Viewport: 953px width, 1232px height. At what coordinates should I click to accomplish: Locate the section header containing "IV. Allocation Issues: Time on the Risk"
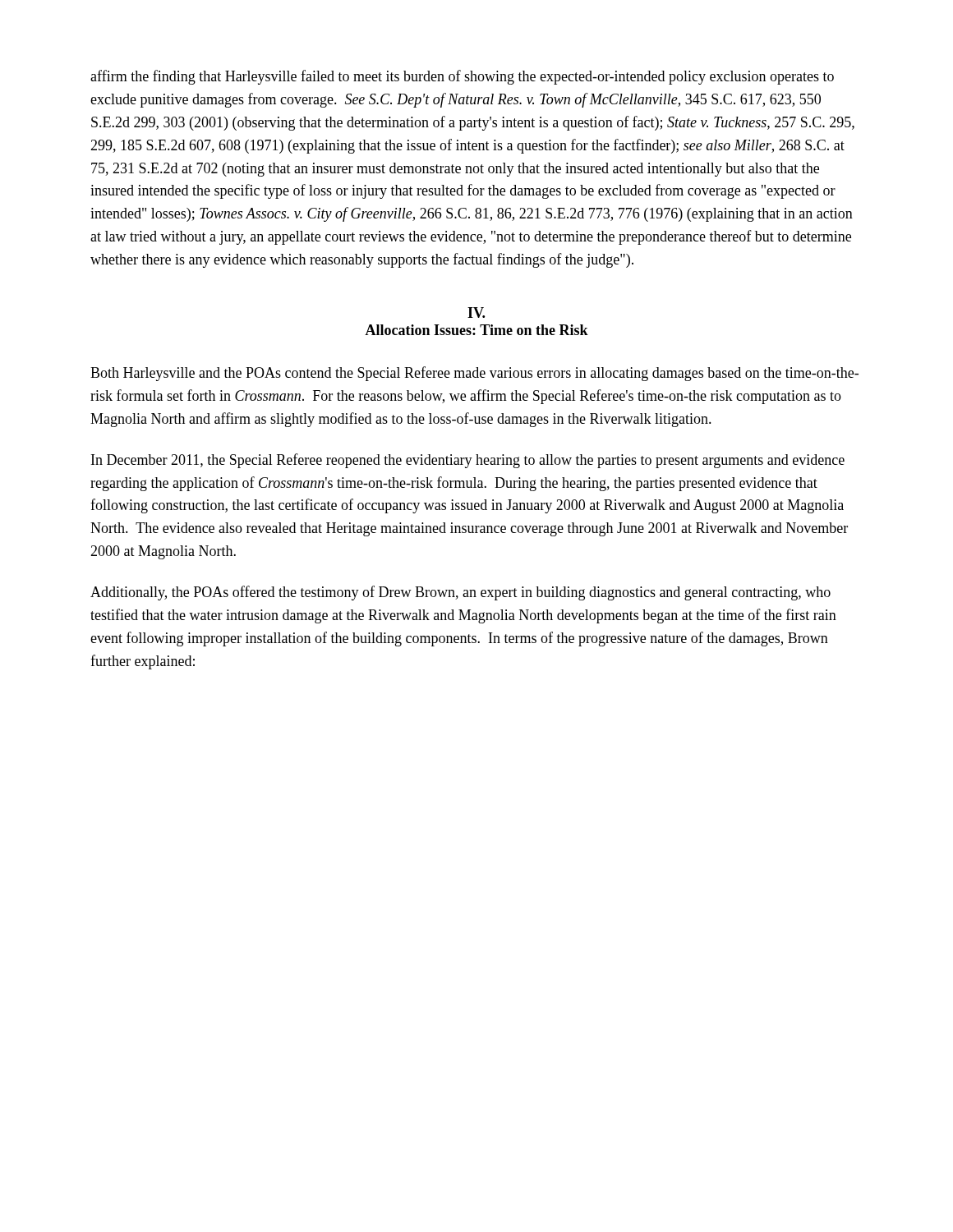(x=476, y=322)
